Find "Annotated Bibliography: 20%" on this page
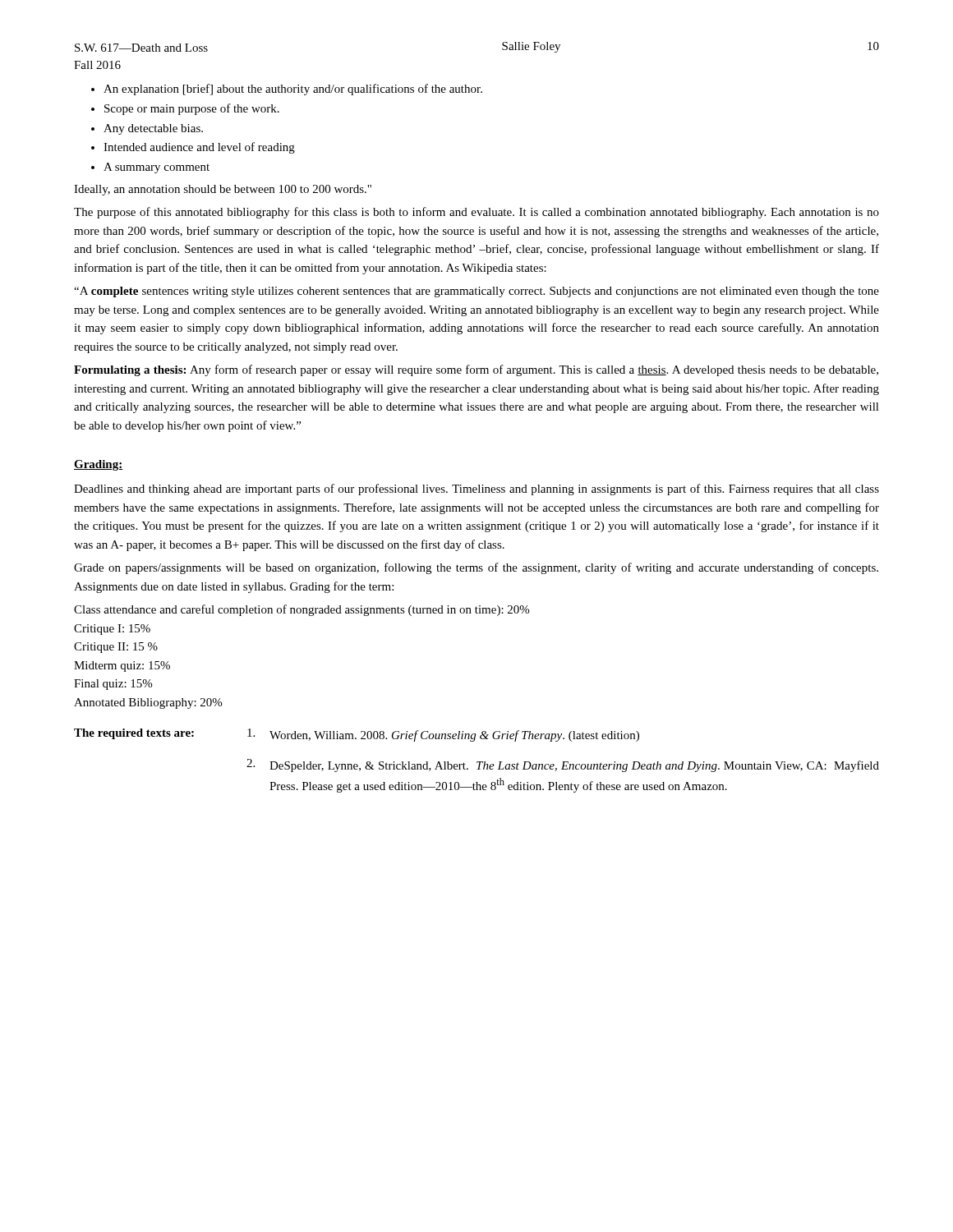 point(148,703)
